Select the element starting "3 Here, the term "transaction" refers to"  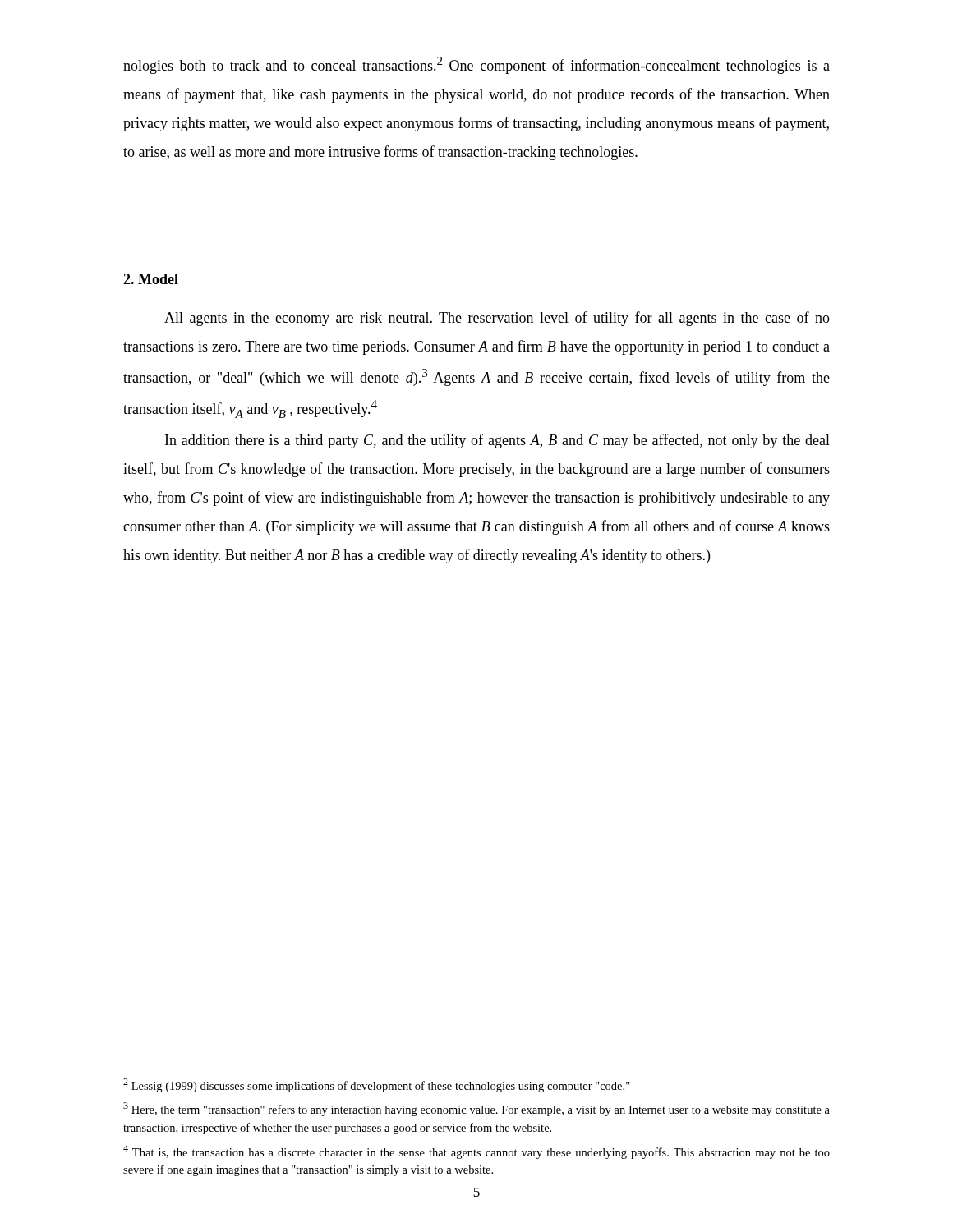coord(476,1117)
